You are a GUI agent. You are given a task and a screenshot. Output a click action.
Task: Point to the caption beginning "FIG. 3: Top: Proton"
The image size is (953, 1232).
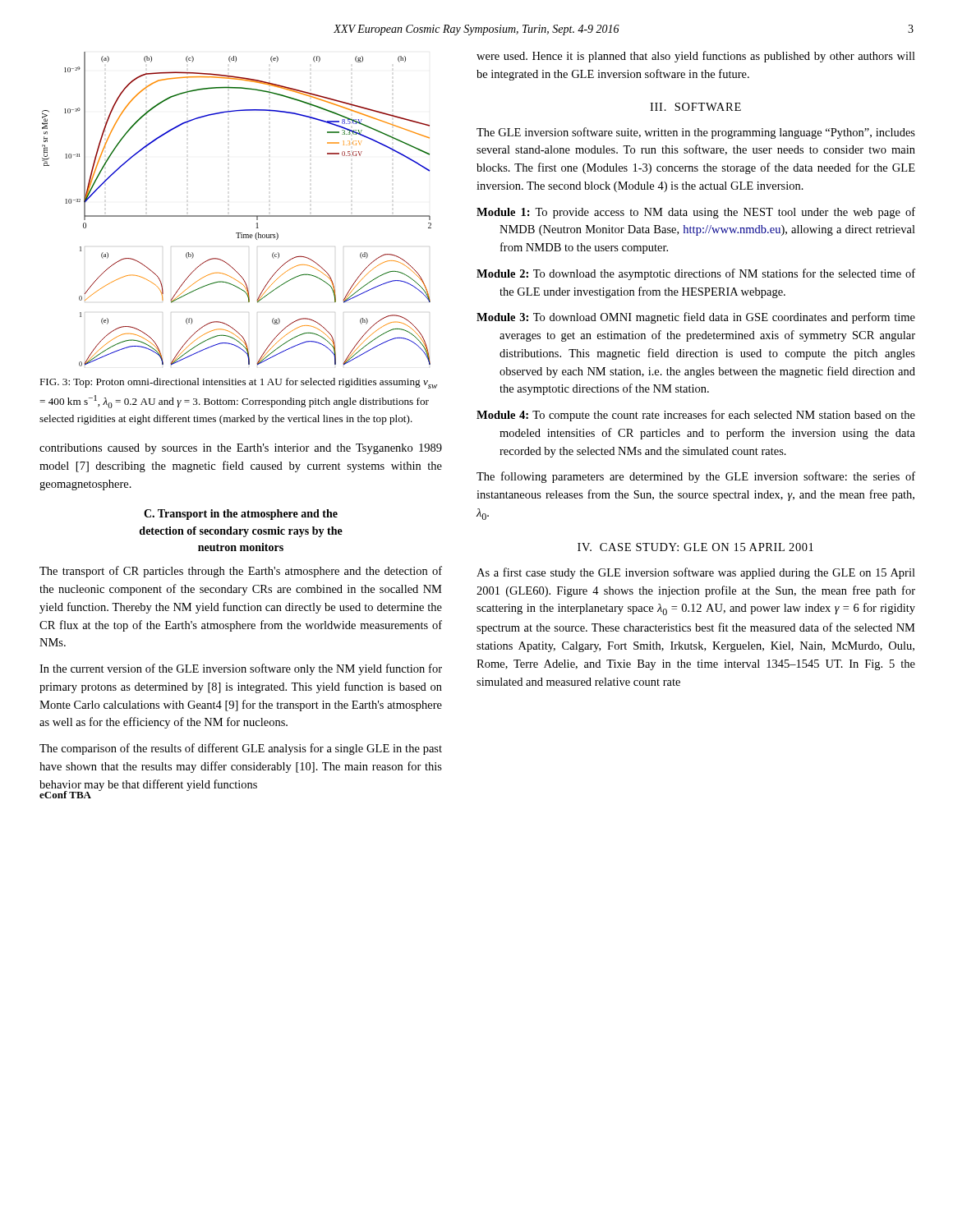point(238,400)
